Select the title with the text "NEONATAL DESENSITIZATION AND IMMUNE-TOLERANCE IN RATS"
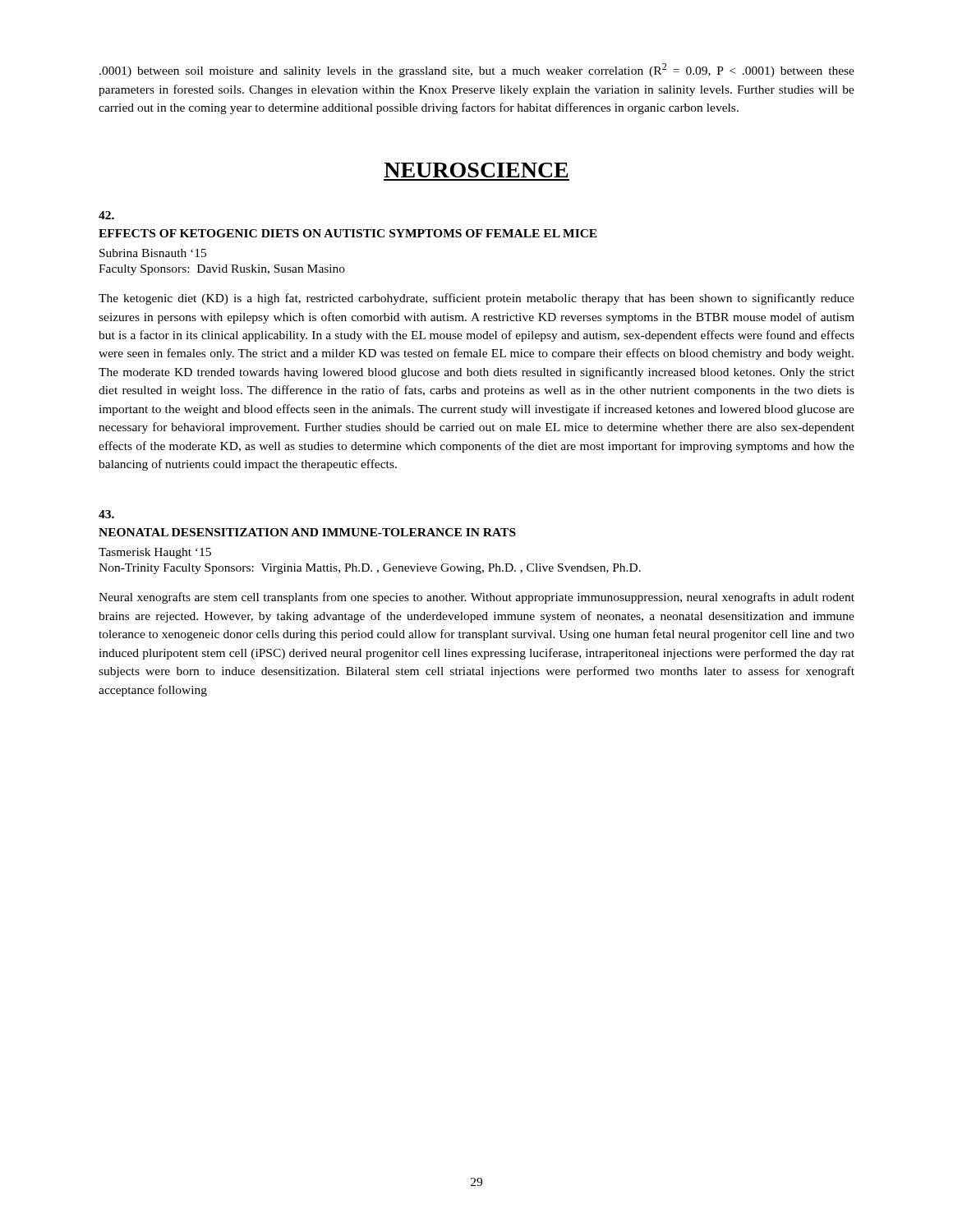This screenshot has height=1232, width=953. [307, 532]
